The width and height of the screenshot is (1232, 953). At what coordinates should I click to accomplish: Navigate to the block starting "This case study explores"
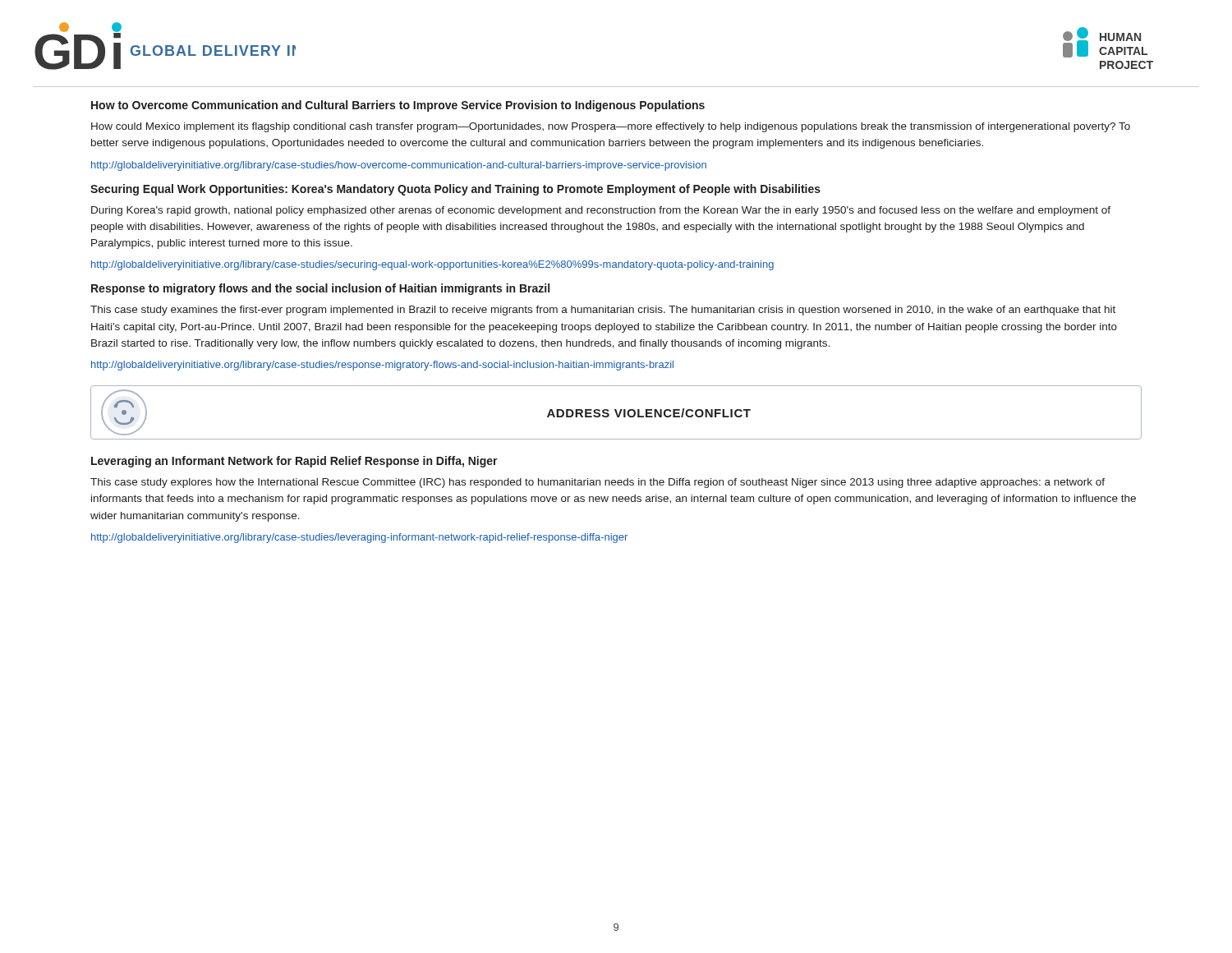coord(613,498)
